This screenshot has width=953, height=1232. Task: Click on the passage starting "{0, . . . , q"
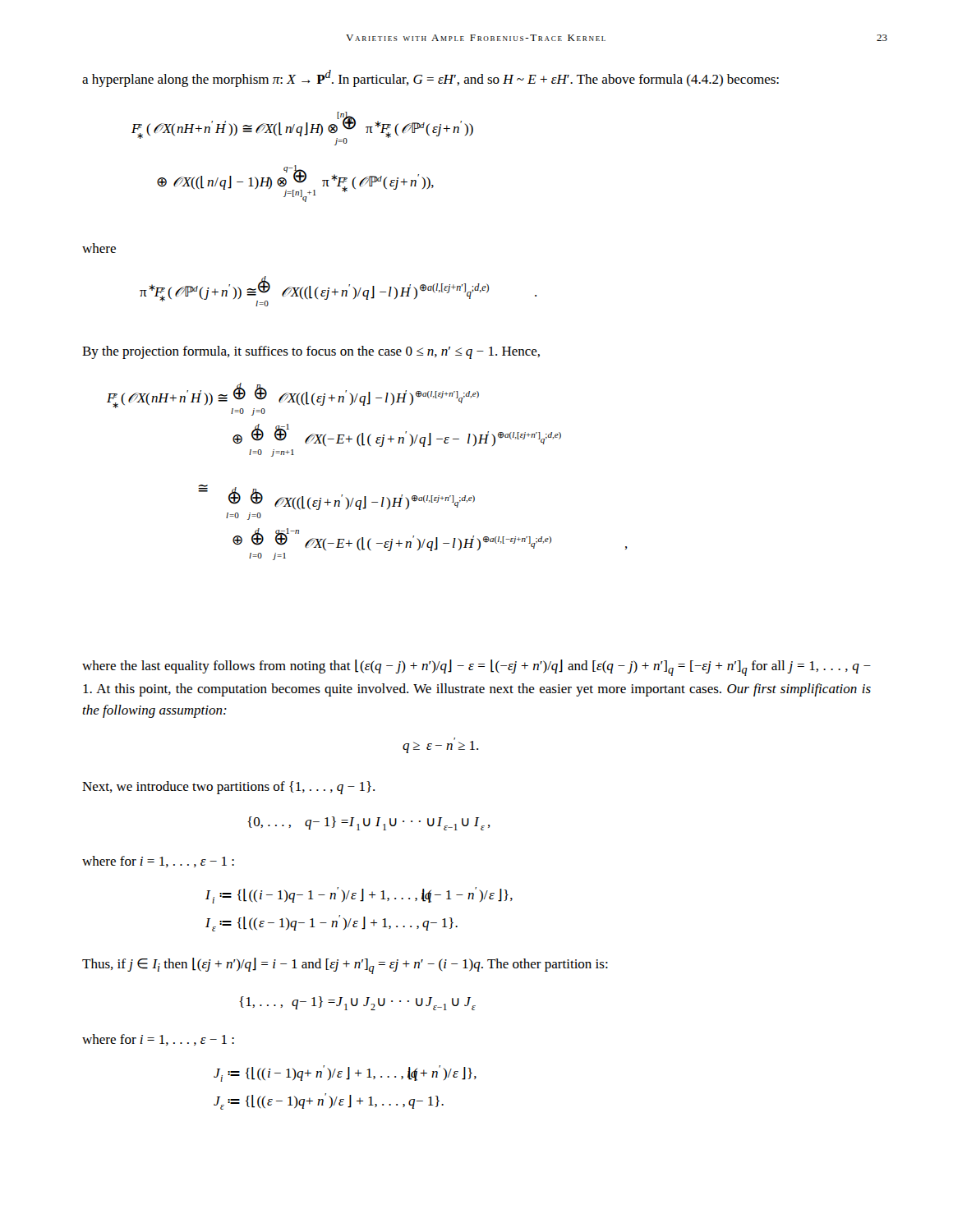point(476,821)
